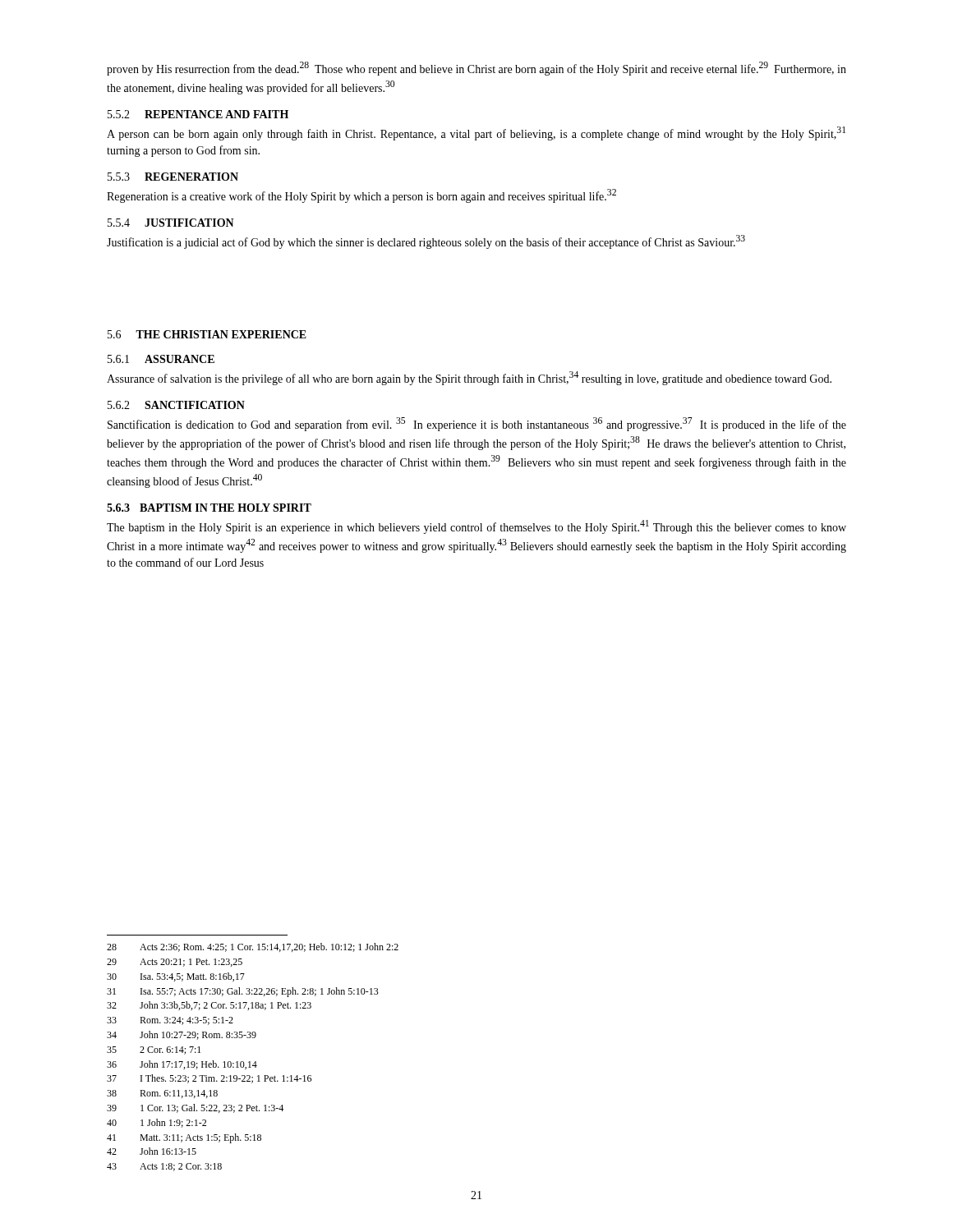Image resolution: width=953 pixels, height=1232 pixels.
Task: Locate the footnote that reads "352 Cor. 6:14; 7:1"
Action: click(x=154, y=1050)
